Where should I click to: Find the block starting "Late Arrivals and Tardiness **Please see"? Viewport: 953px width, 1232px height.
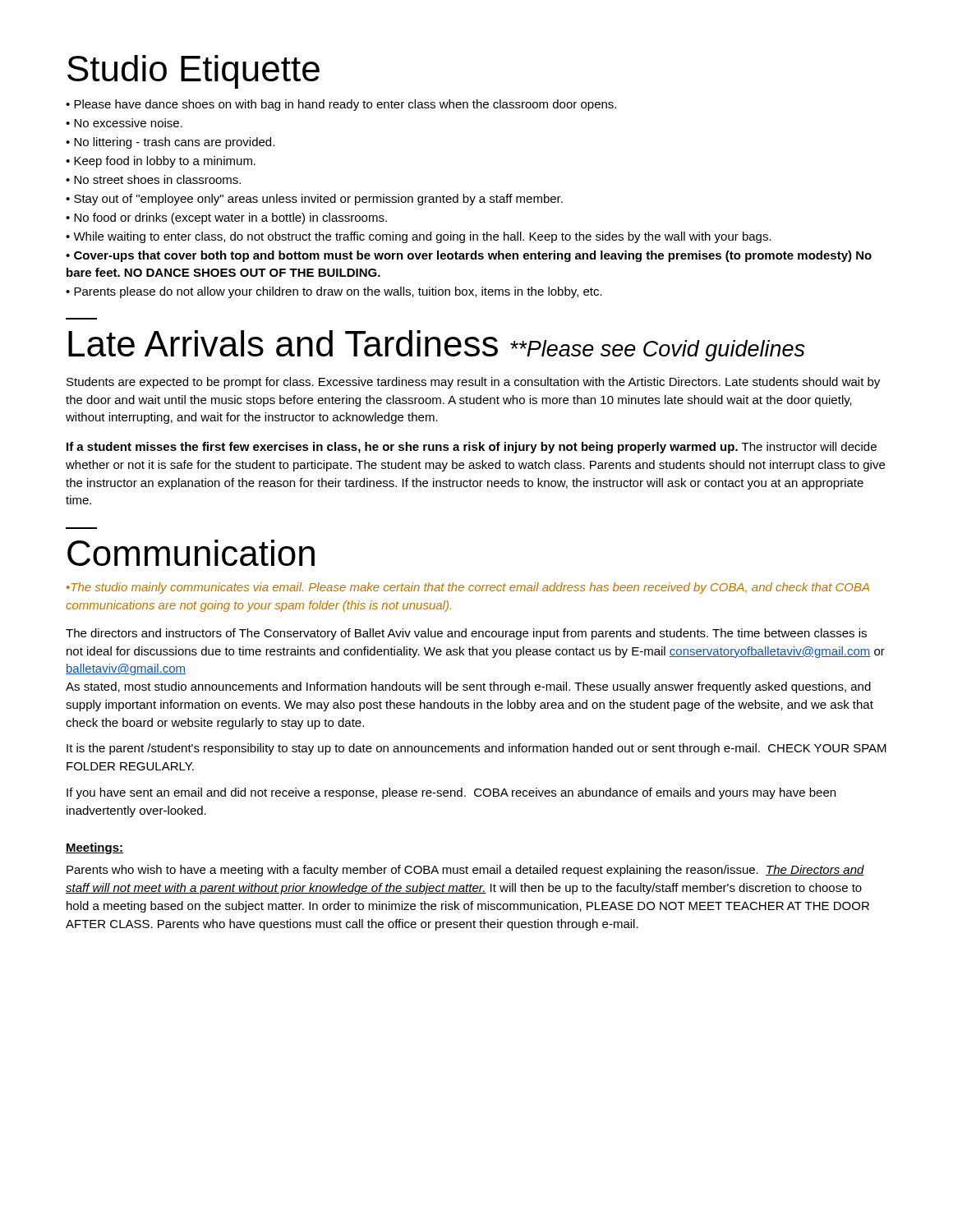coord(435,344)
